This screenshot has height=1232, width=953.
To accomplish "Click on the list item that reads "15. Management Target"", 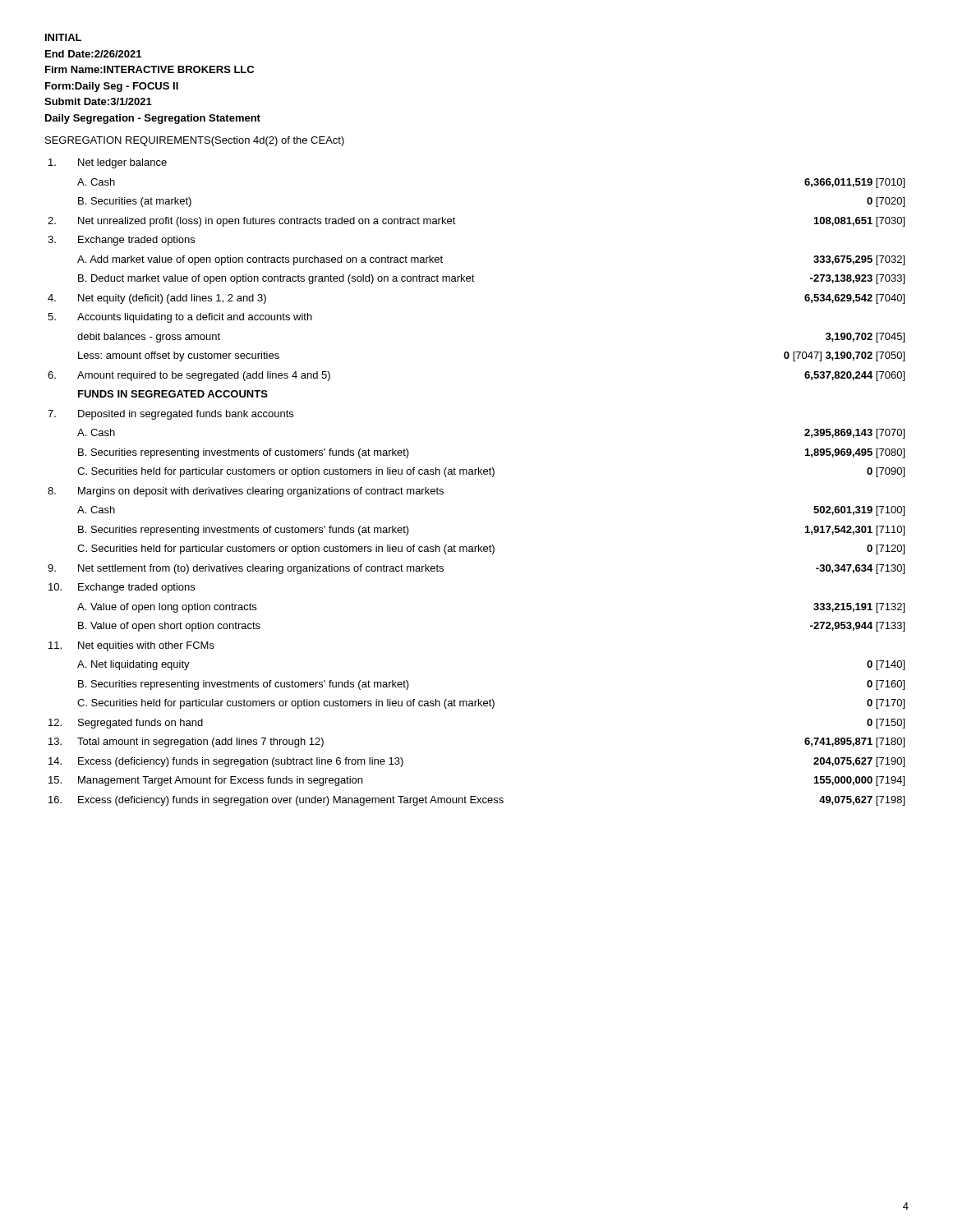I will (218, 781).
